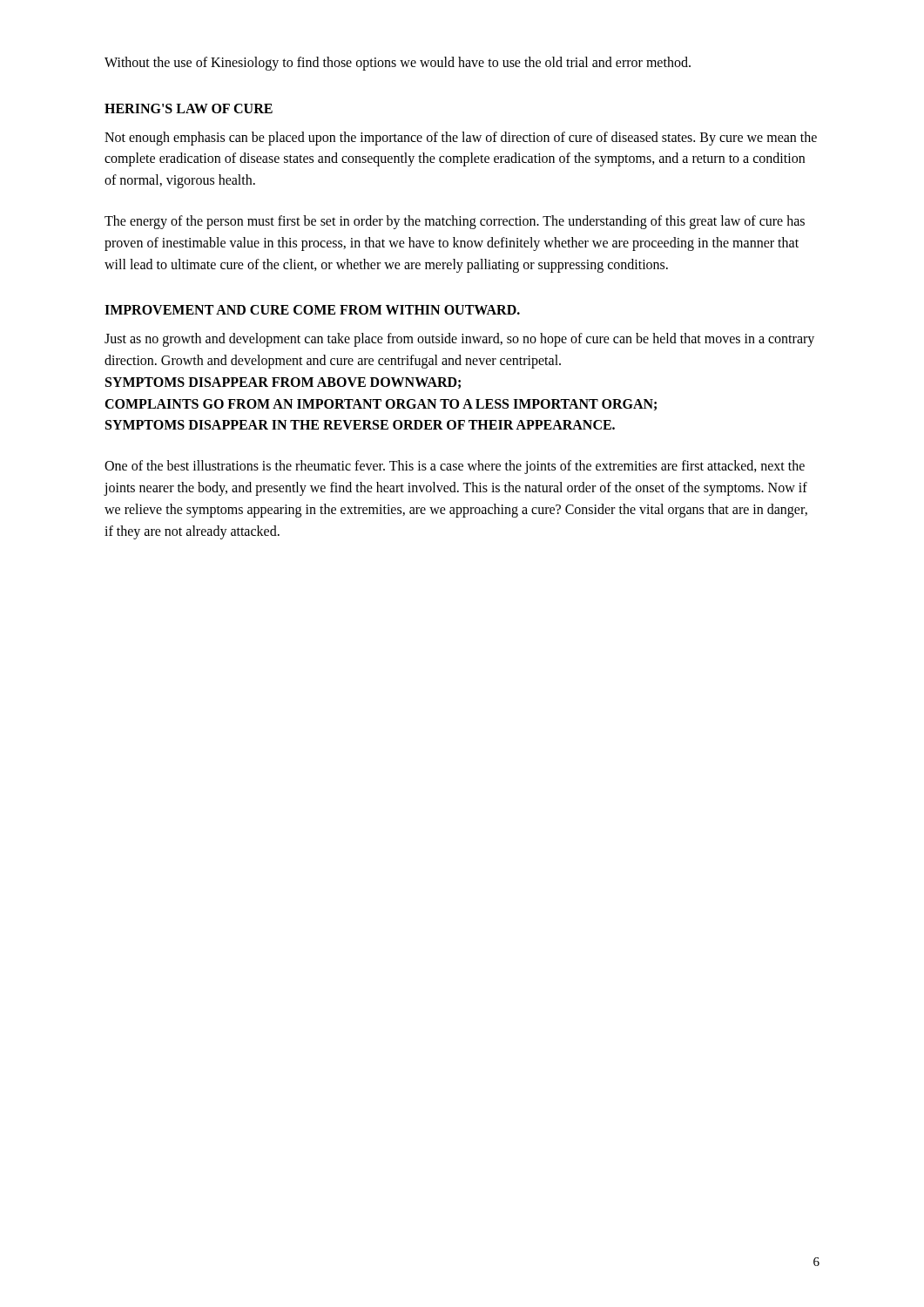The width and height of the screenshot is (924, 1307).
Task: Click on the section header that says "HERING'S LAW OF CURE"
Action: point(189,108)
